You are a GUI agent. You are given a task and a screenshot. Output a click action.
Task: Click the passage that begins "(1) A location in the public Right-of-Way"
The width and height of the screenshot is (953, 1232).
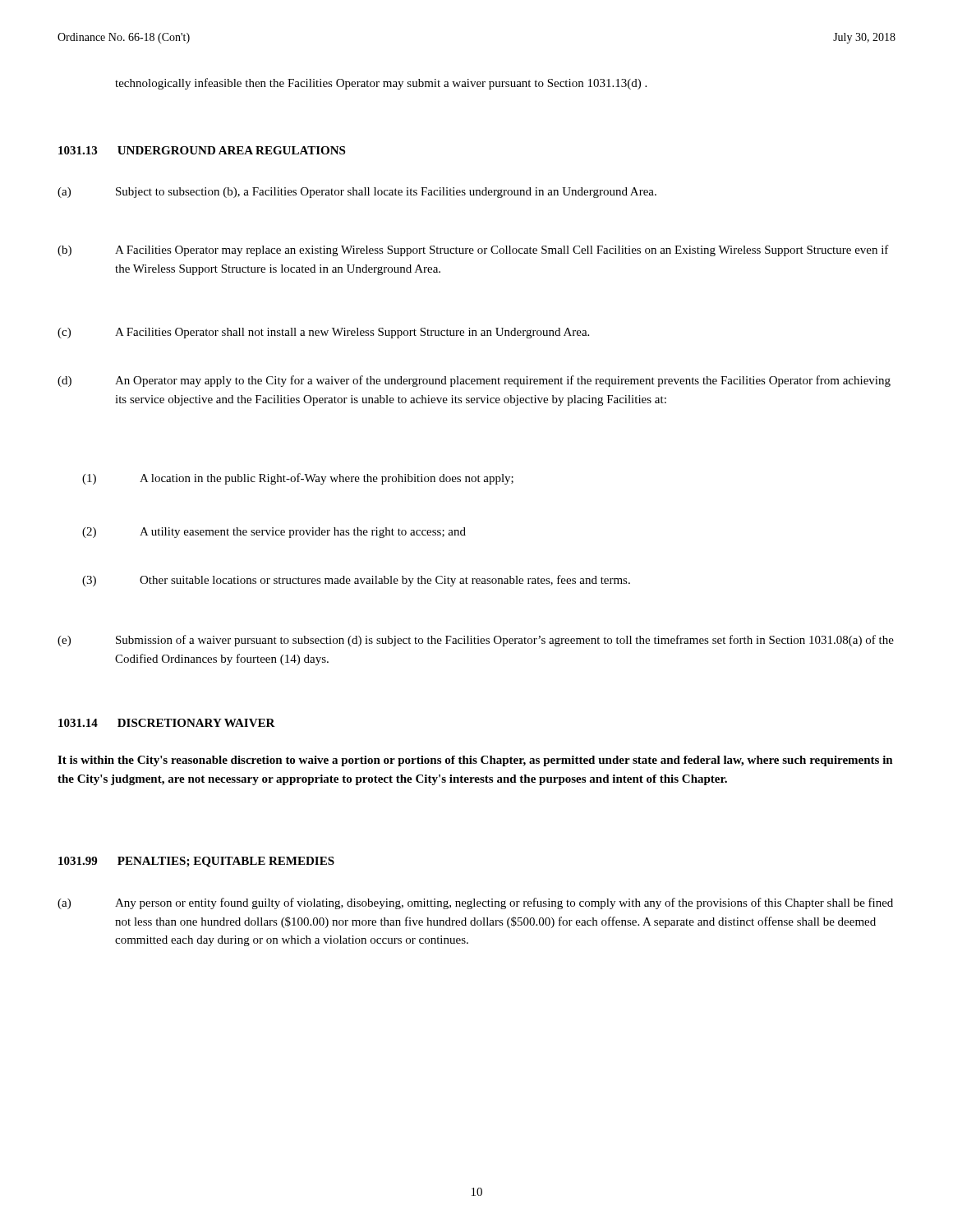[476, 478]
